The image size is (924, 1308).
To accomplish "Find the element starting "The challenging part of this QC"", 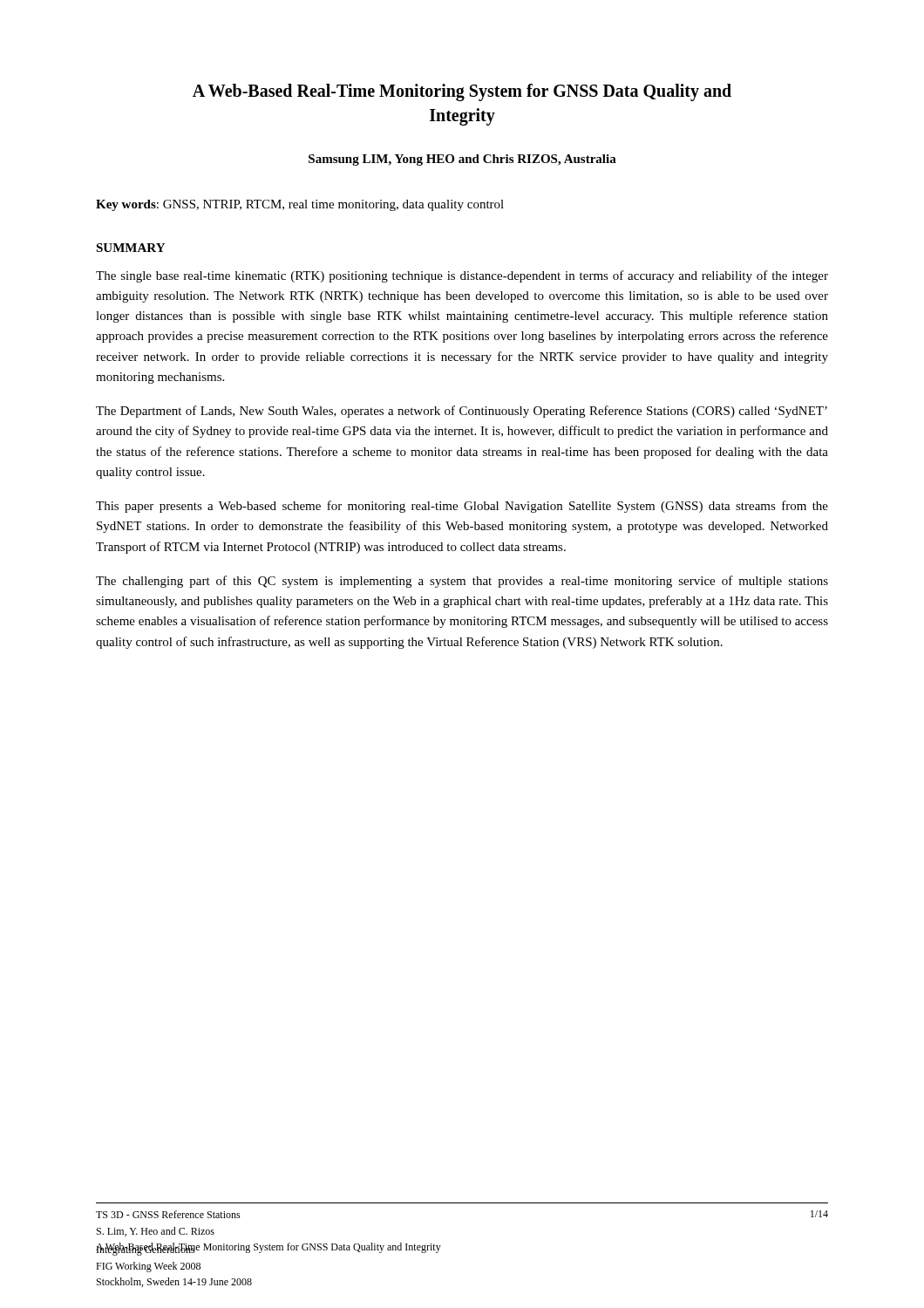I will (462, 611).
